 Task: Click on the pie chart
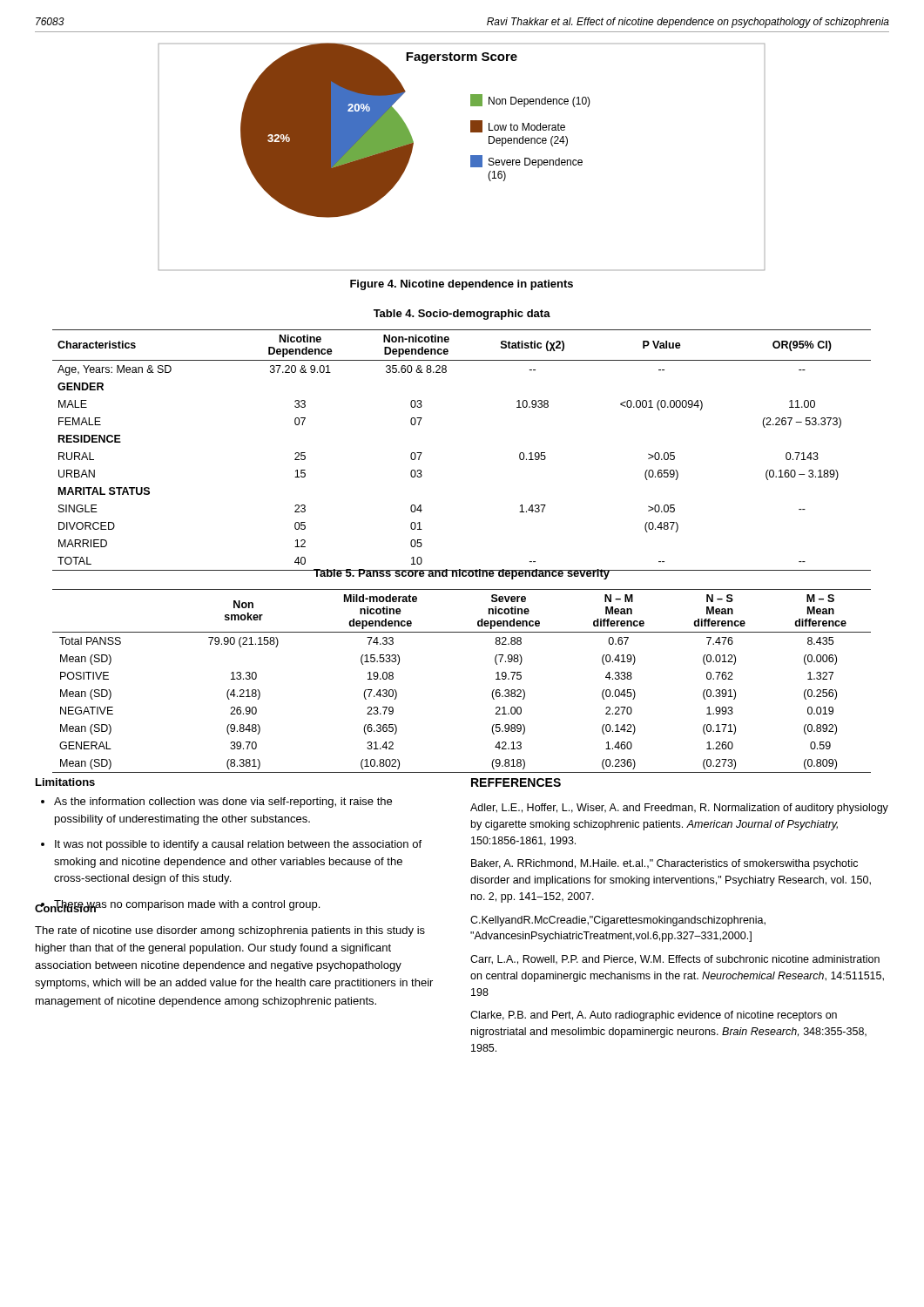462,159
